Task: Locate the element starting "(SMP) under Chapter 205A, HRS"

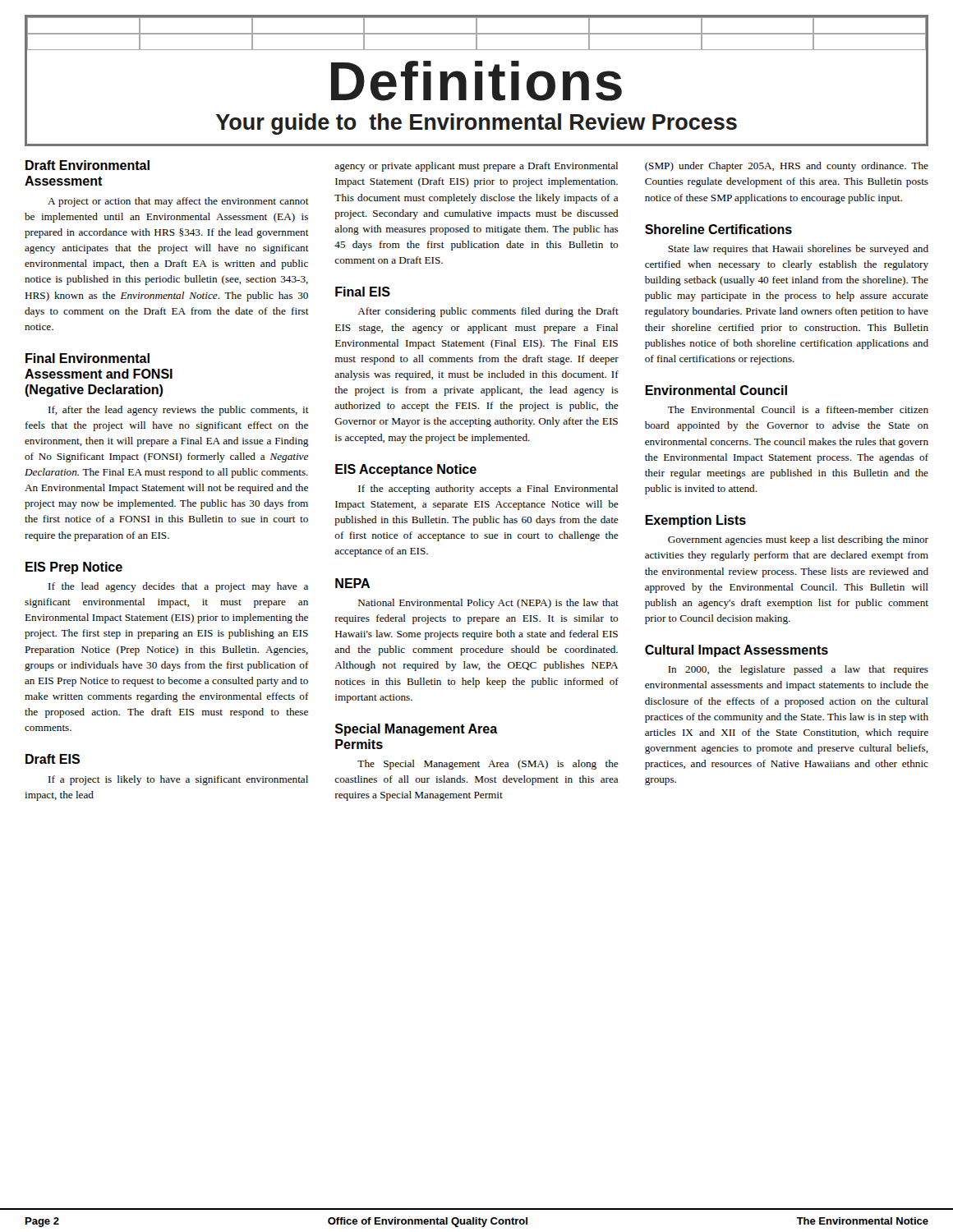Action: [x=786, y=181]
